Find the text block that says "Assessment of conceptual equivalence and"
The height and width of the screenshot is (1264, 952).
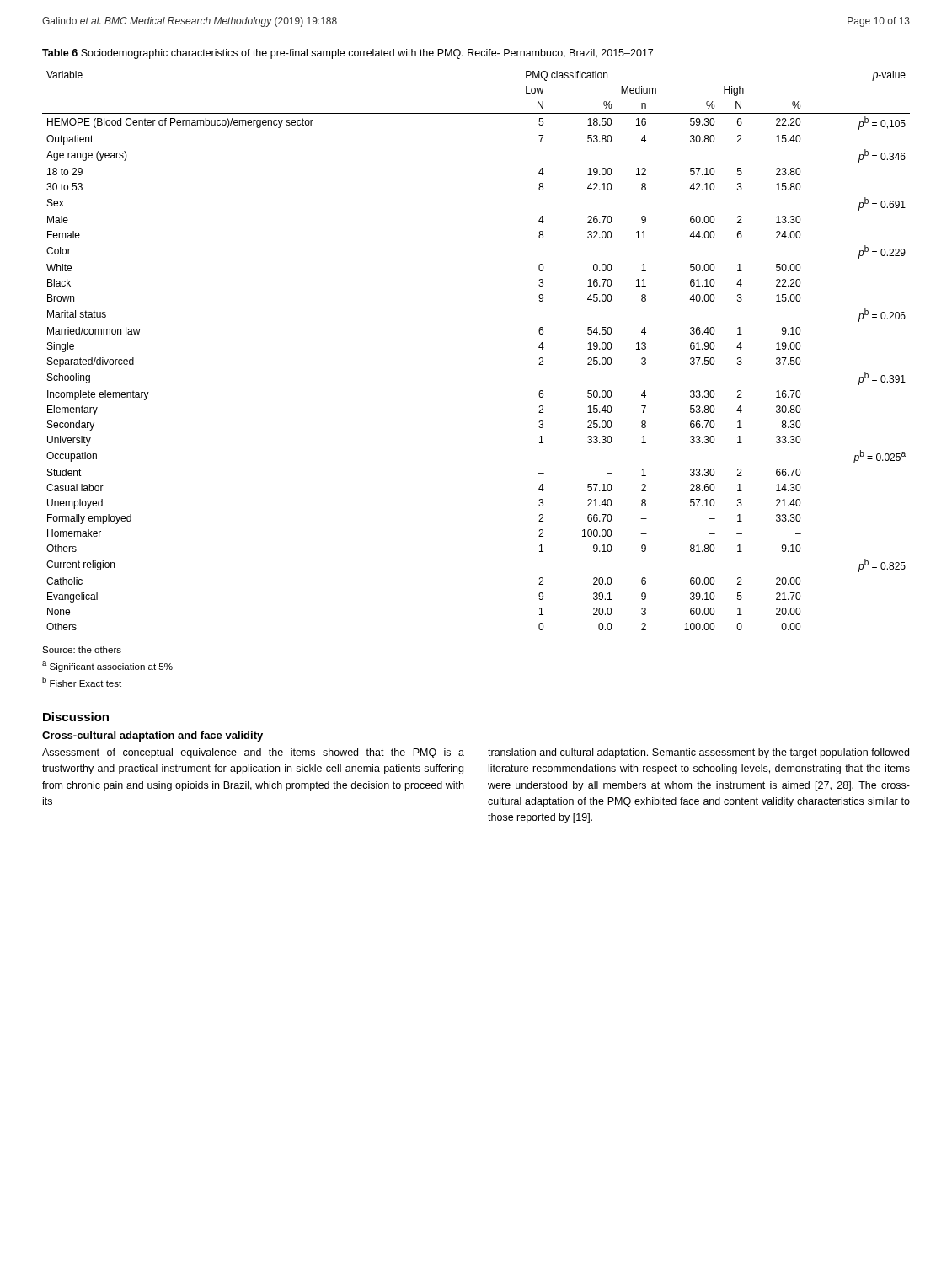click(x=253, y=777)
